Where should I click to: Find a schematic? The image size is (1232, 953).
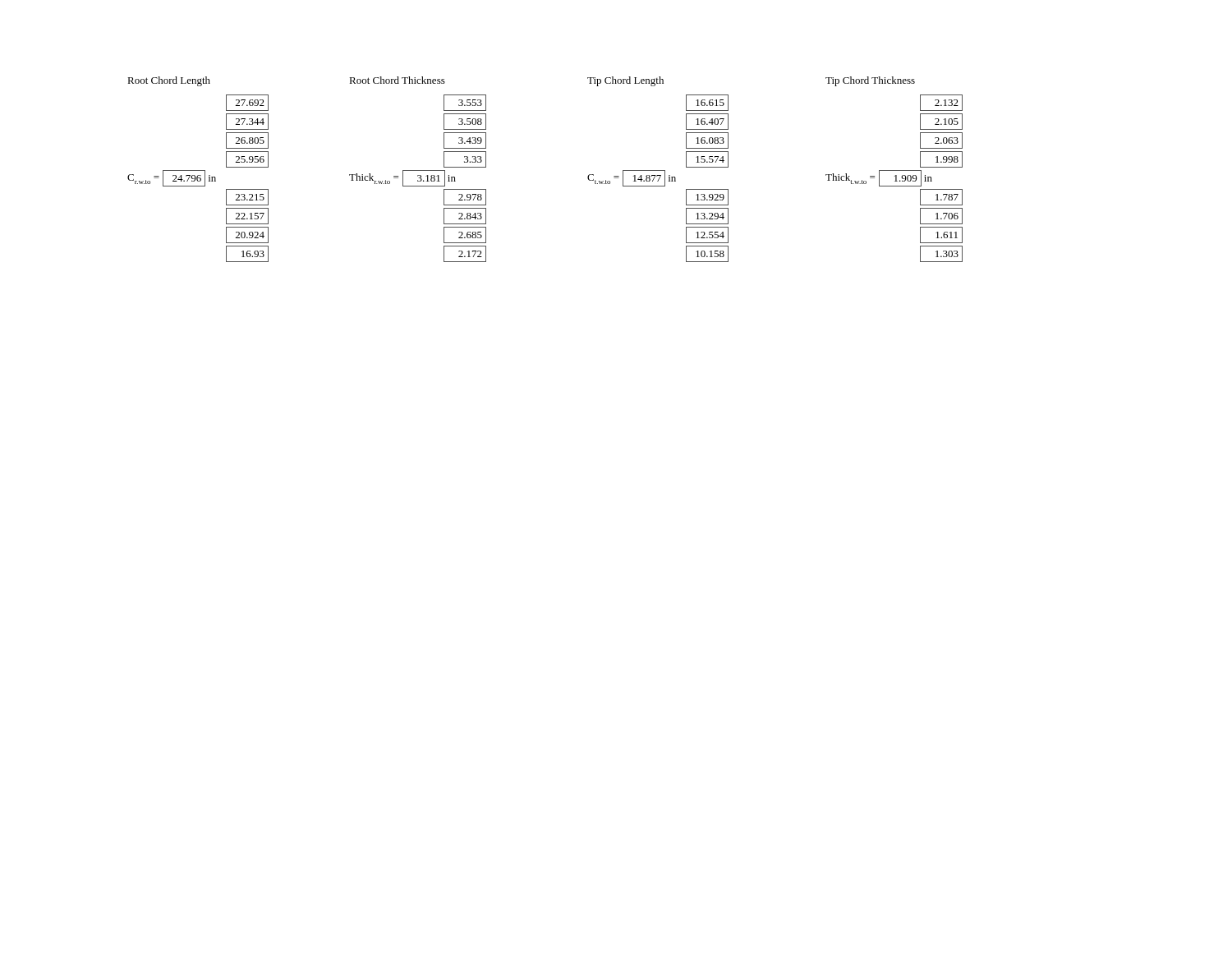(x=616, y=246)
